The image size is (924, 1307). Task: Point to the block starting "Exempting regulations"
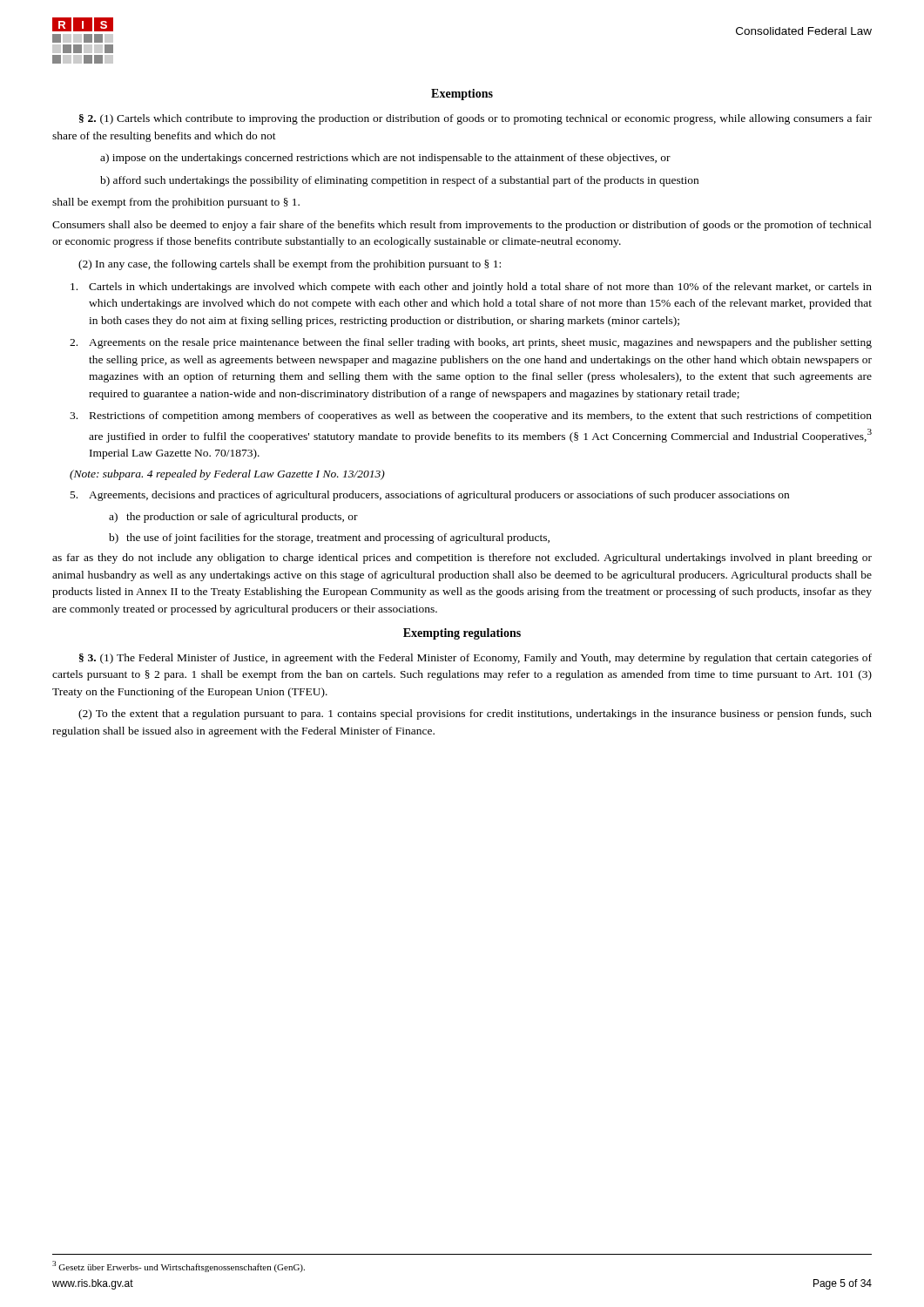[x=462, y=633]
